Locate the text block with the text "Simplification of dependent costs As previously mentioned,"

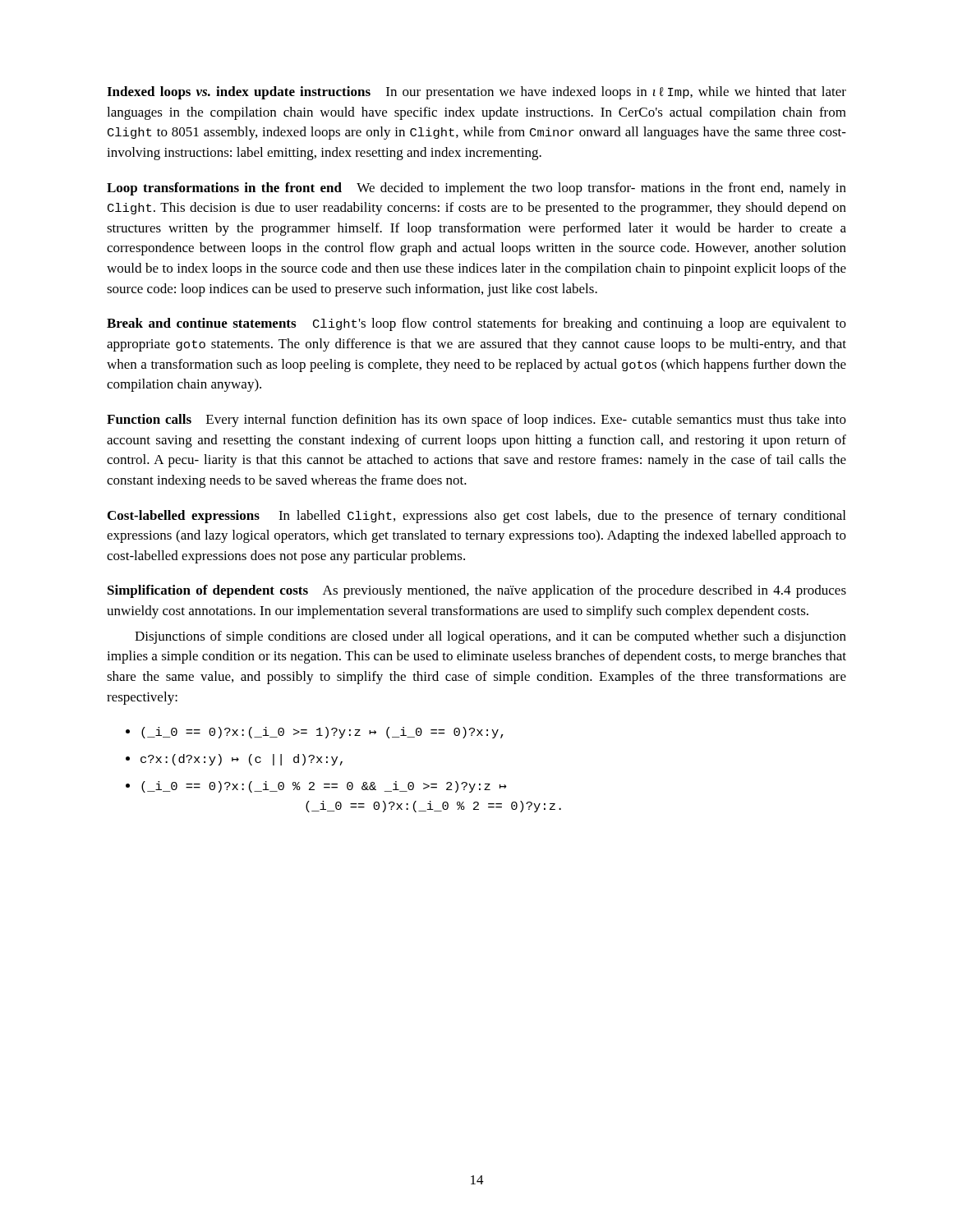point(476,644)
